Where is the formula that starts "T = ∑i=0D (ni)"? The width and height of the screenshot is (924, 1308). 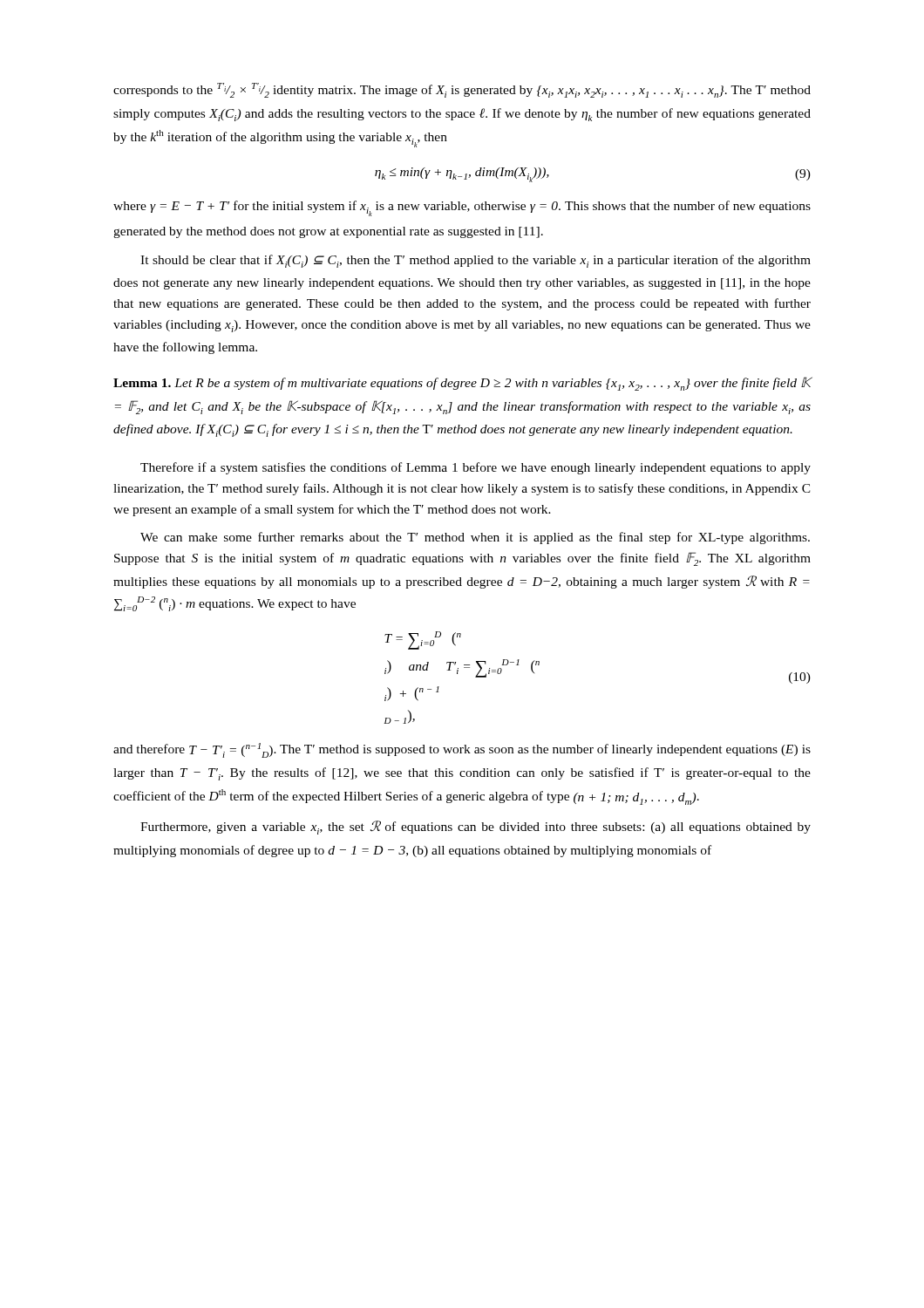(x=462, y=677)
